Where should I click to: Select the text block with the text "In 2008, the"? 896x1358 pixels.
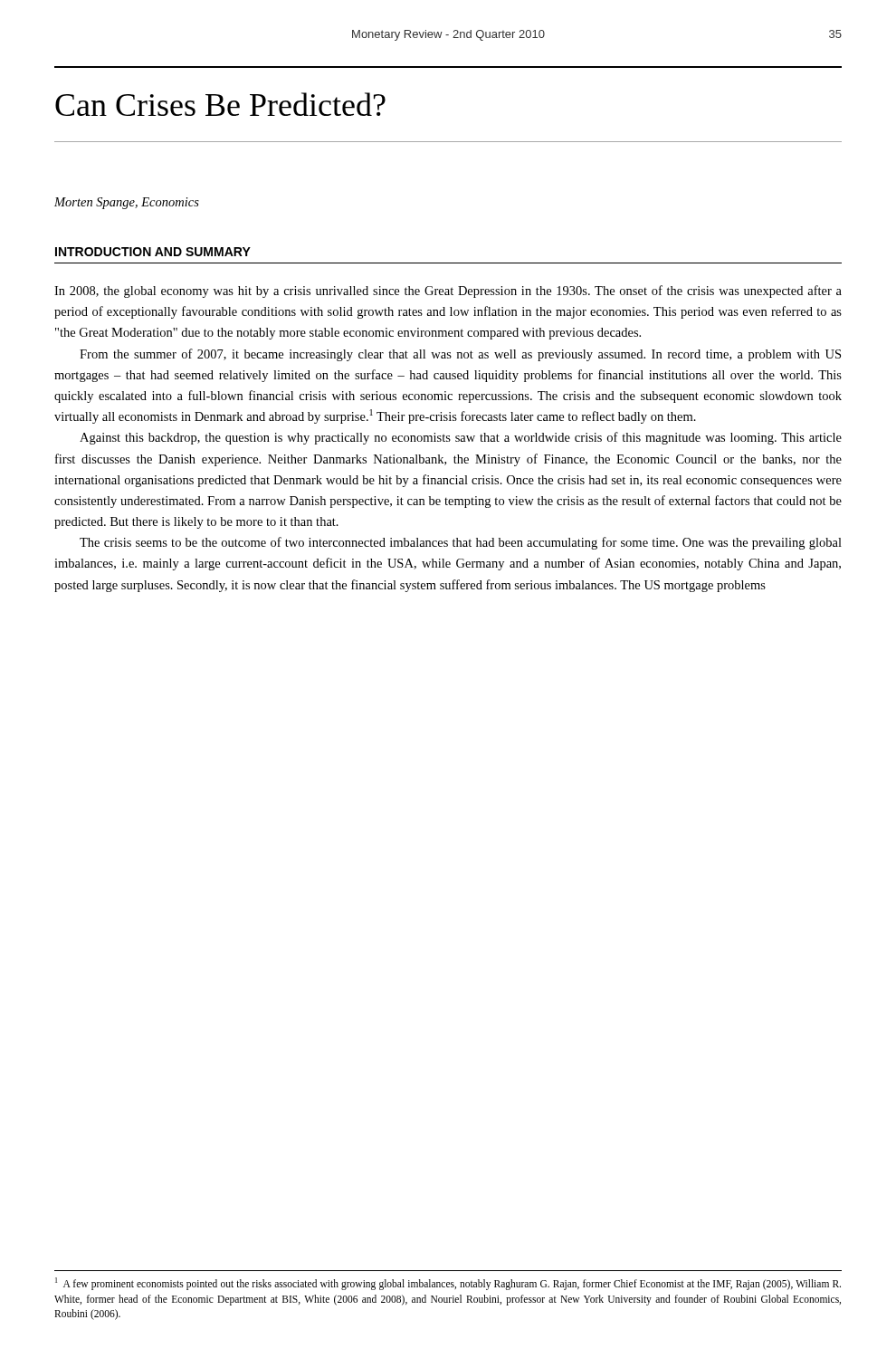(x=448, y=312)
